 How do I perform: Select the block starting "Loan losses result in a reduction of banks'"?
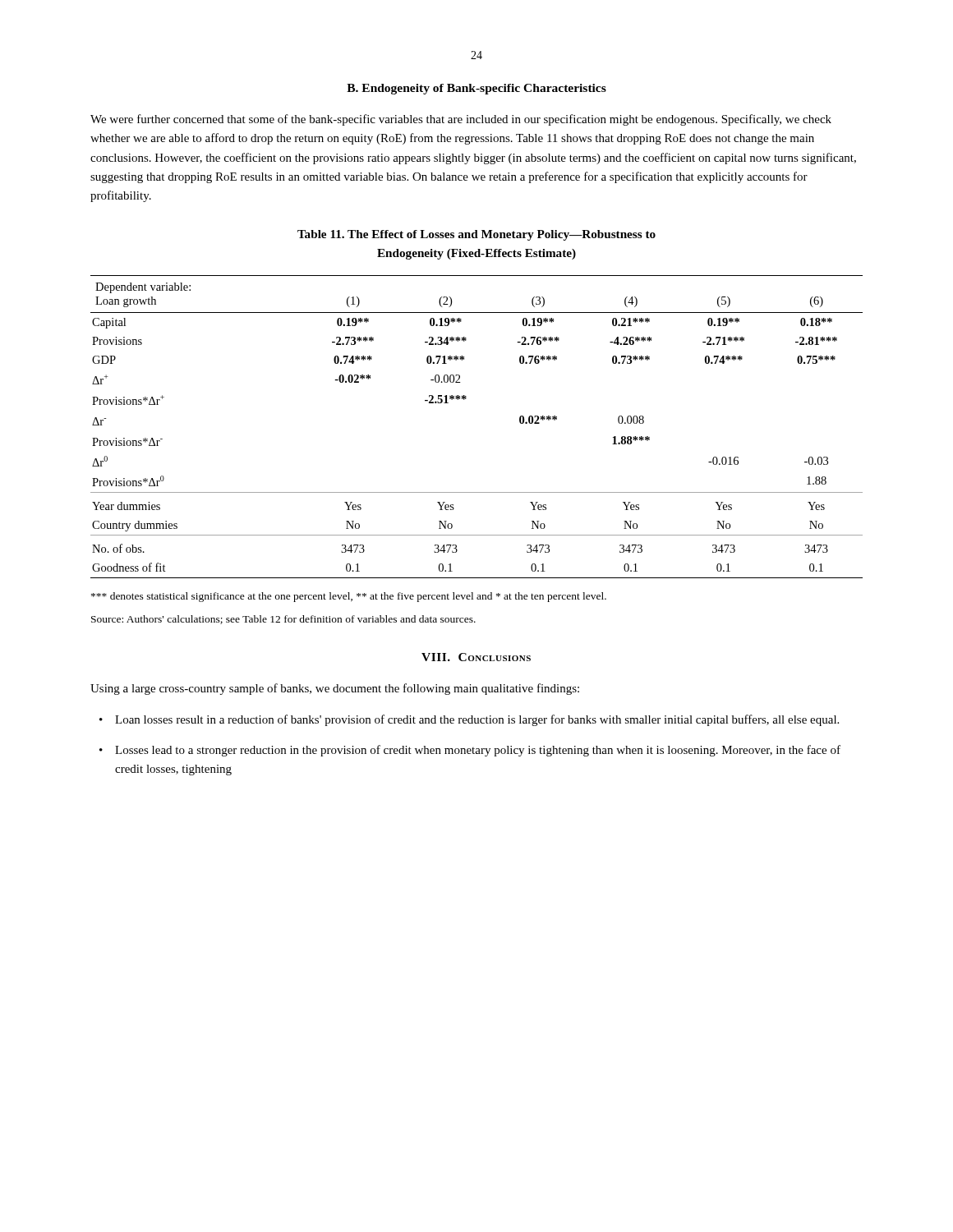[477, 719]
